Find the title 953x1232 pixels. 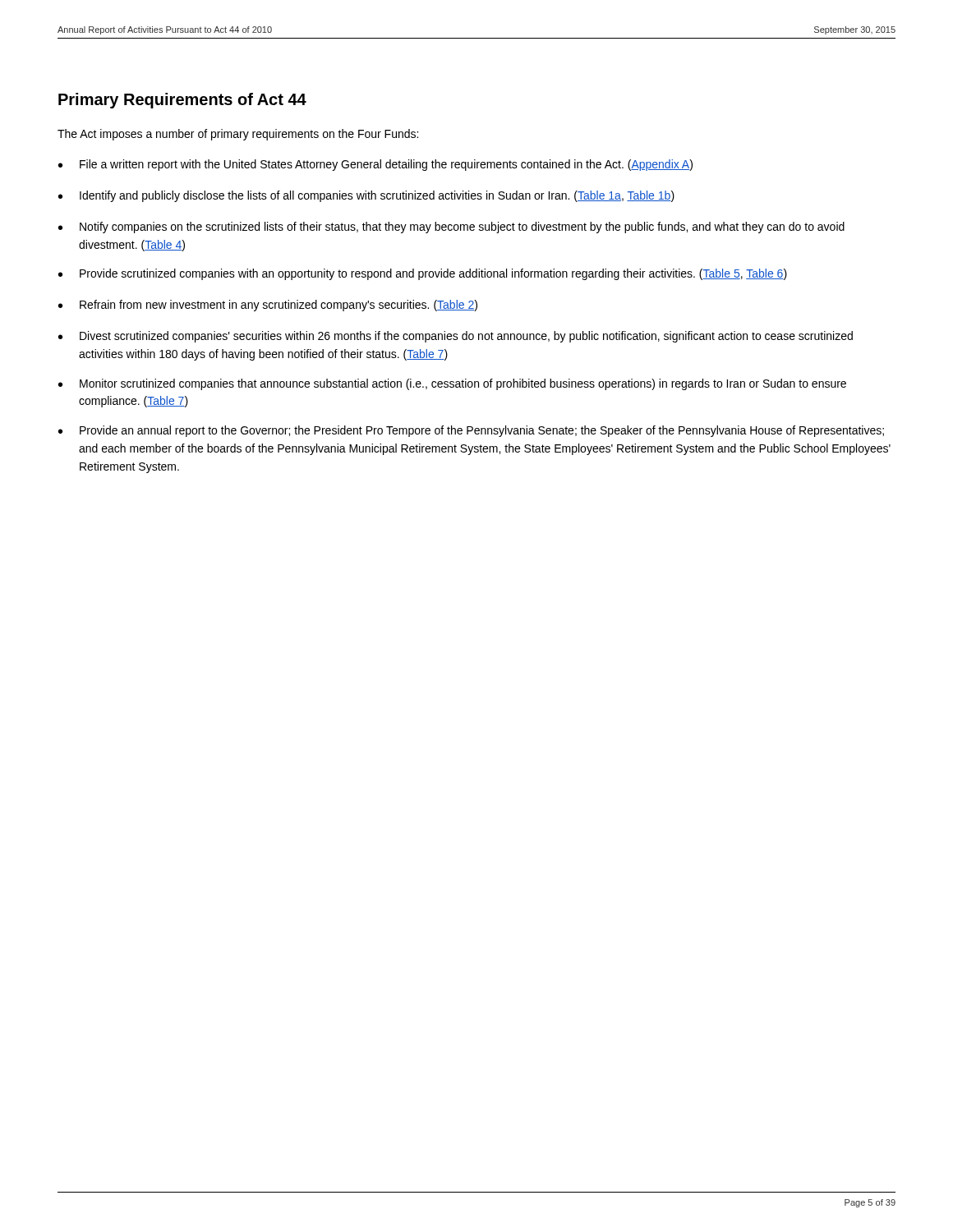point(182,99)
